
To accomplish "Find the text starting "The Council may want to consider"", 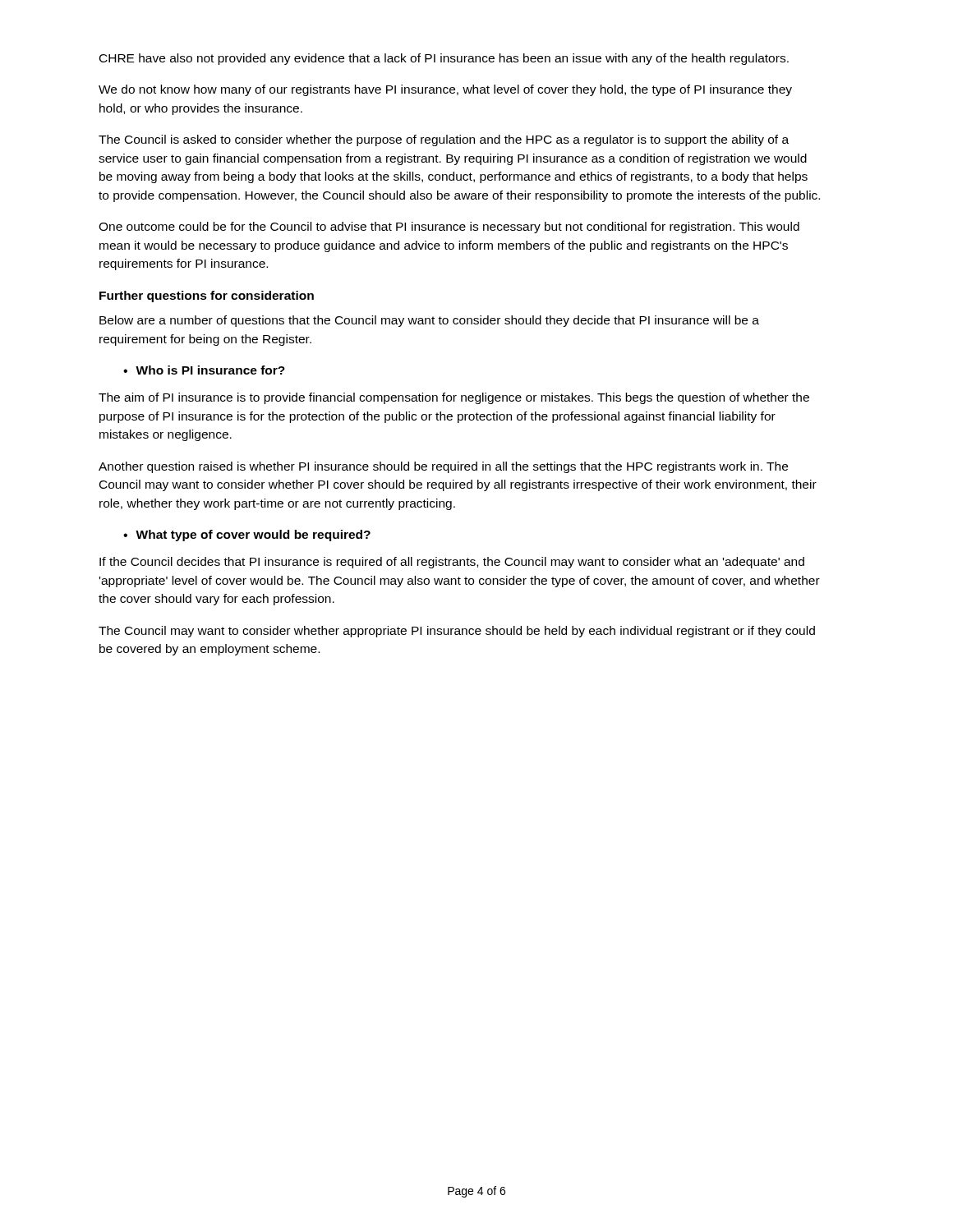I will pos(457,639).
